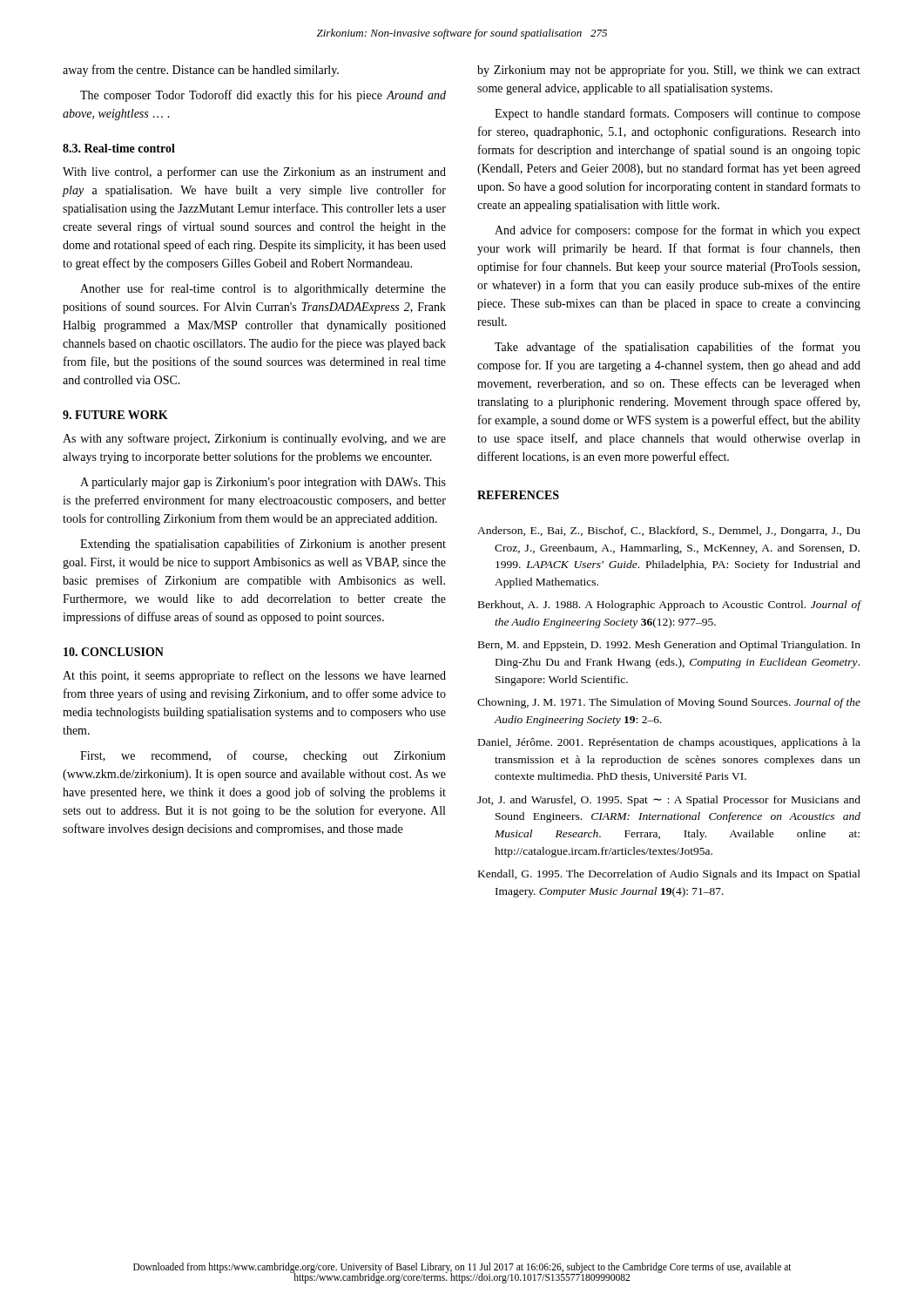This screenshot has height=1307, width=924.
Task: Click where it says "10. CONCLUSION"
Action: [x=113, y=652]
